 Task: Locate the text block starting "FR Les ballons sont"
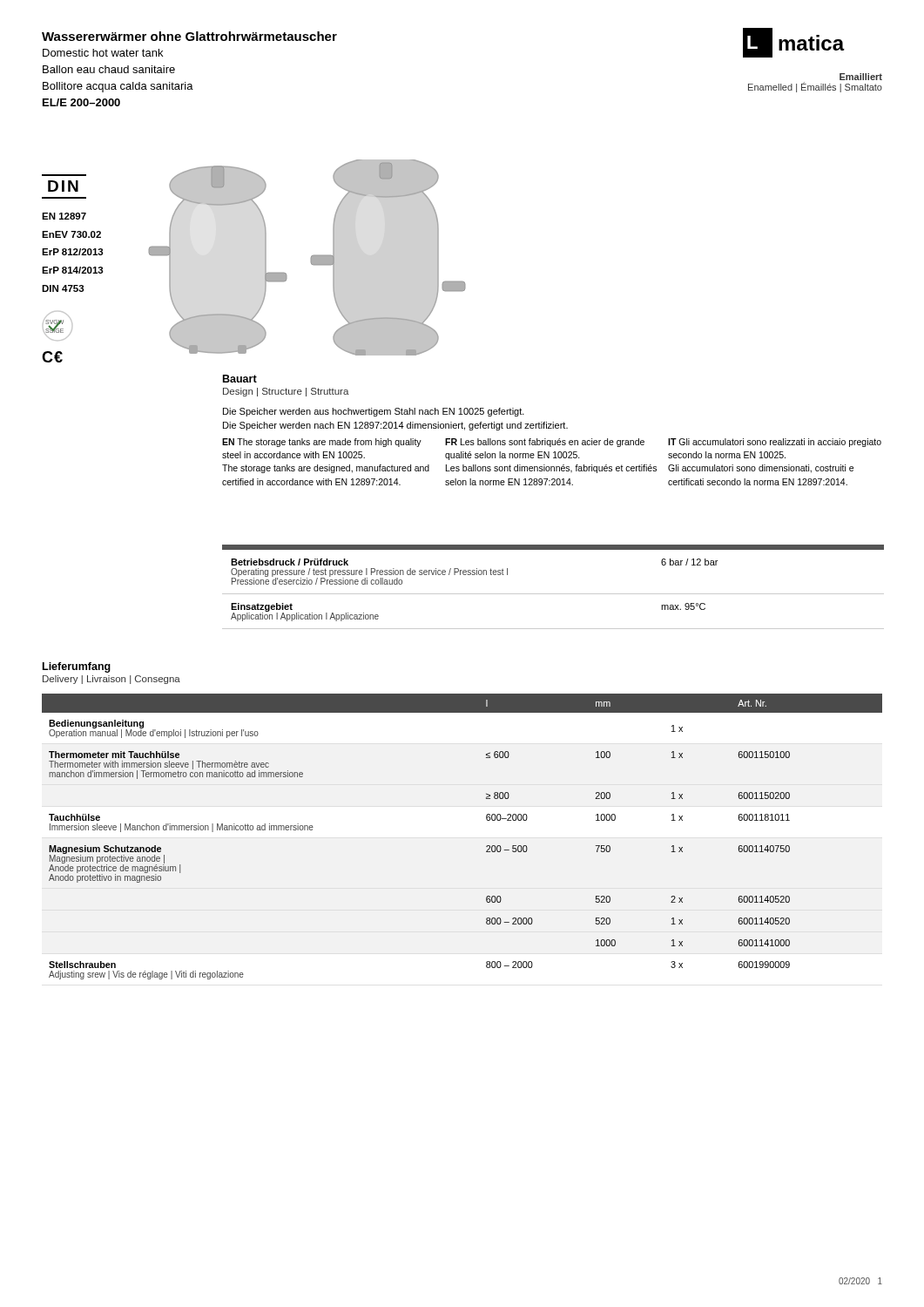point(551,462)
